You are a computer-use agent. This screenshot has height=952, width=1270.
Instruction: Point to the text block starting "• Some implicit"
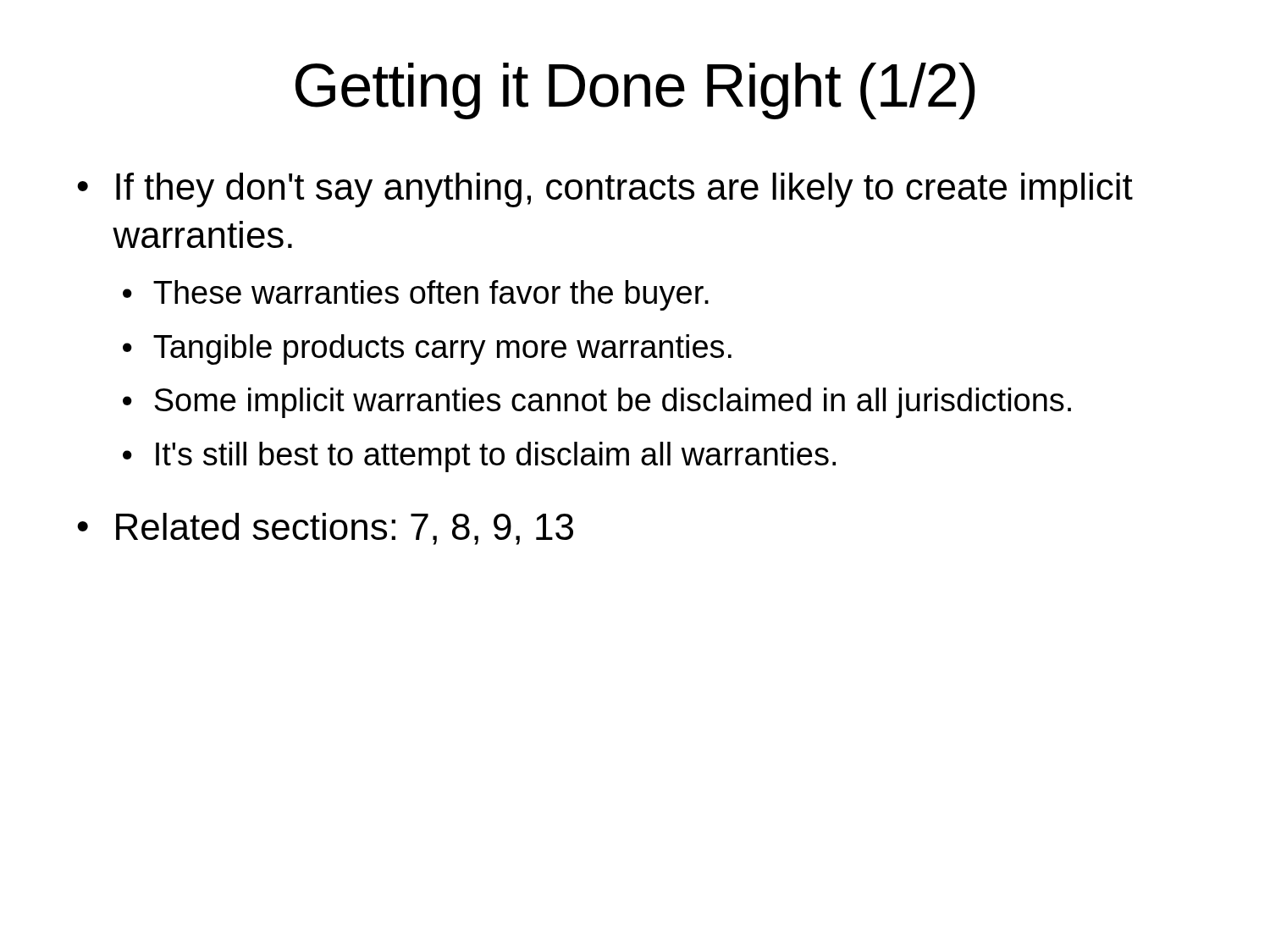598,401
